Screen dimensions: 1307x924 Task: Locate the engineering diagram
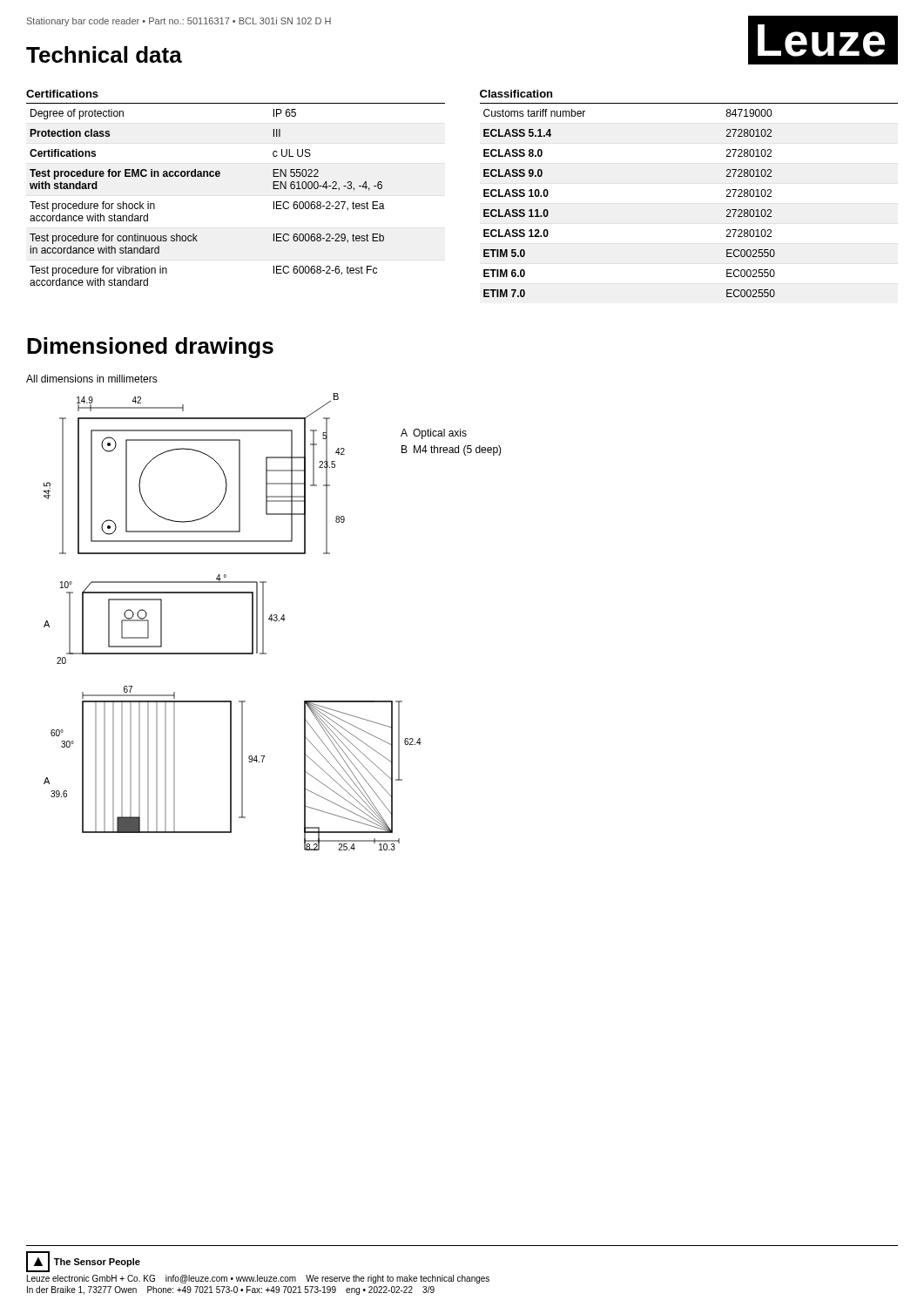pos(357,619)
